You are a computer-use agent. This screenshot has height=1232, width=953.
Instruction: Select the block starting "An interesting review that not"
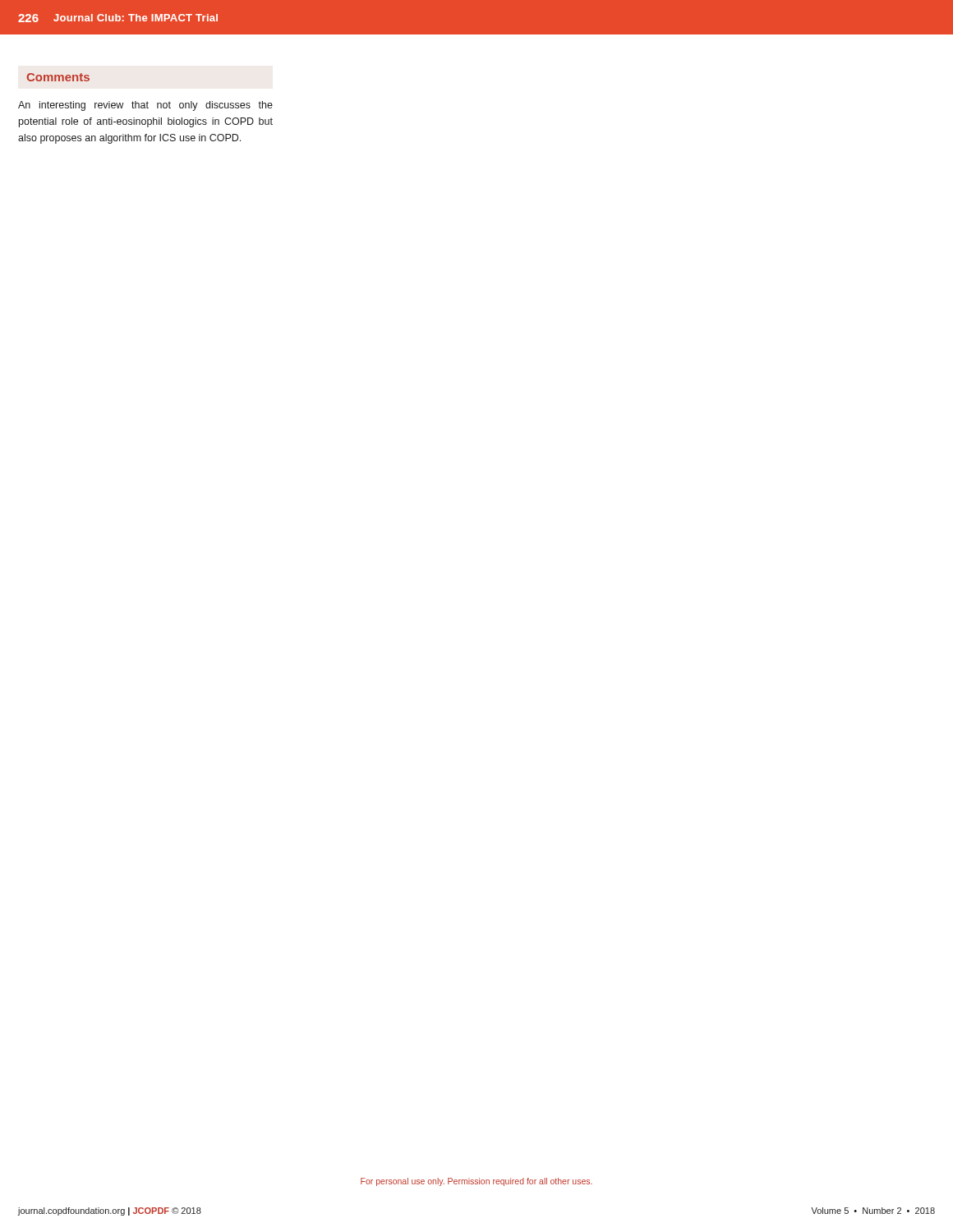coord(145,122)
